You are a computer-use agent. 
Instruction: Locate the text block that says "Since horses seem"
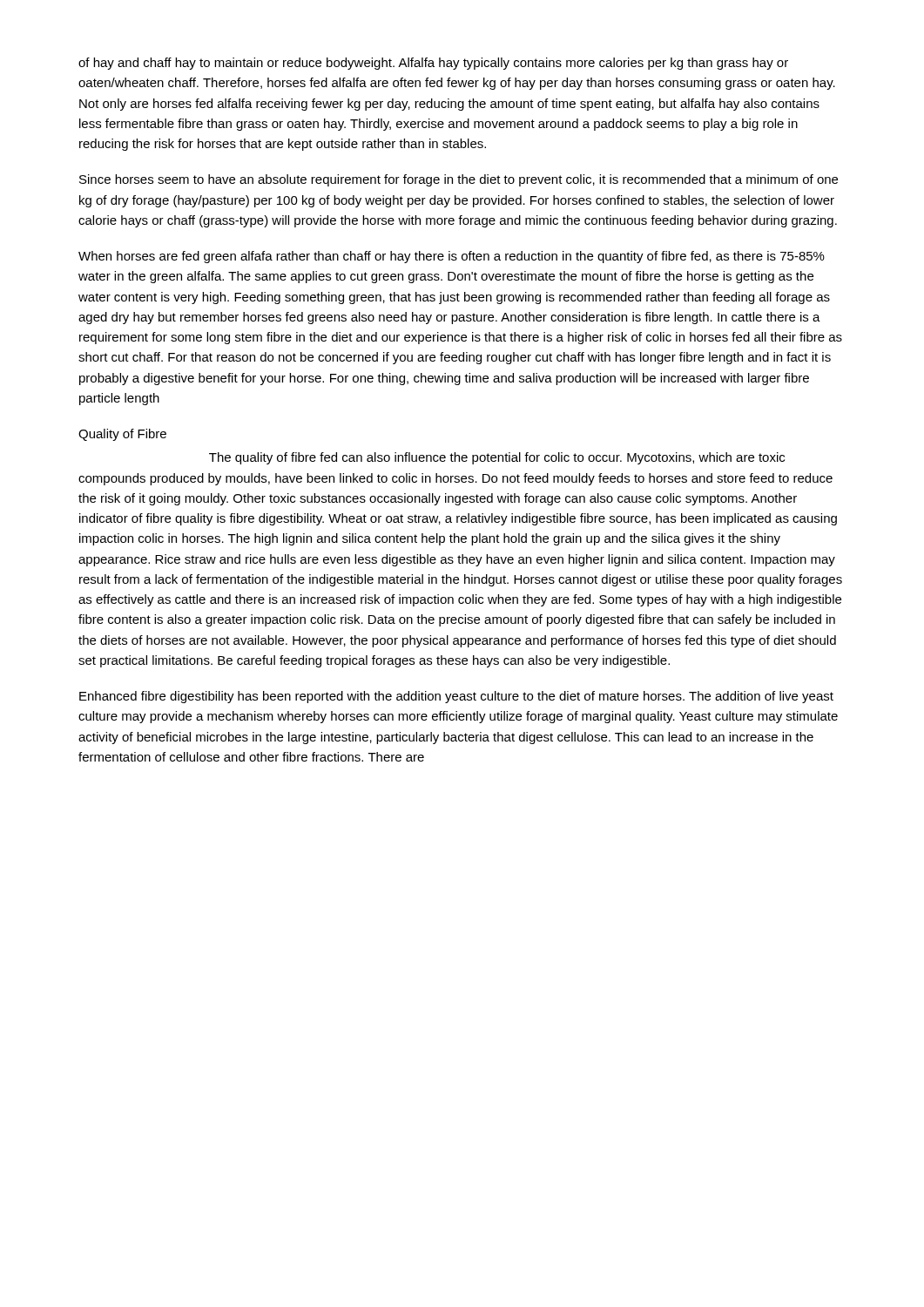coord(458,200)
